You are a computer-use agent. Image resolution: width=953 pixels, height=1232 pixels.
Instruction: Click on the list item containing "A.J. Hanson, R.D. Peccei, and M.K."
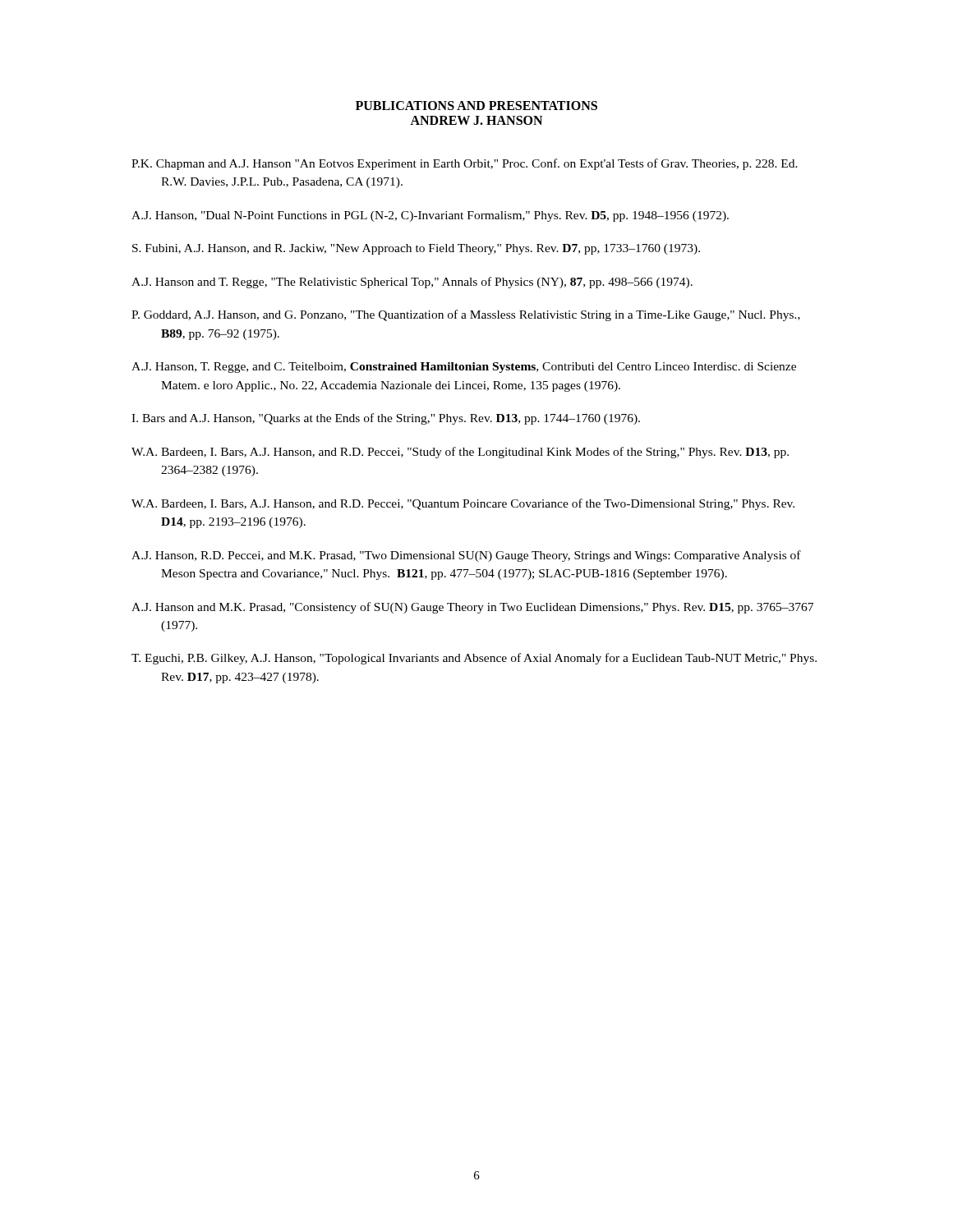click(x=466, y=564)
